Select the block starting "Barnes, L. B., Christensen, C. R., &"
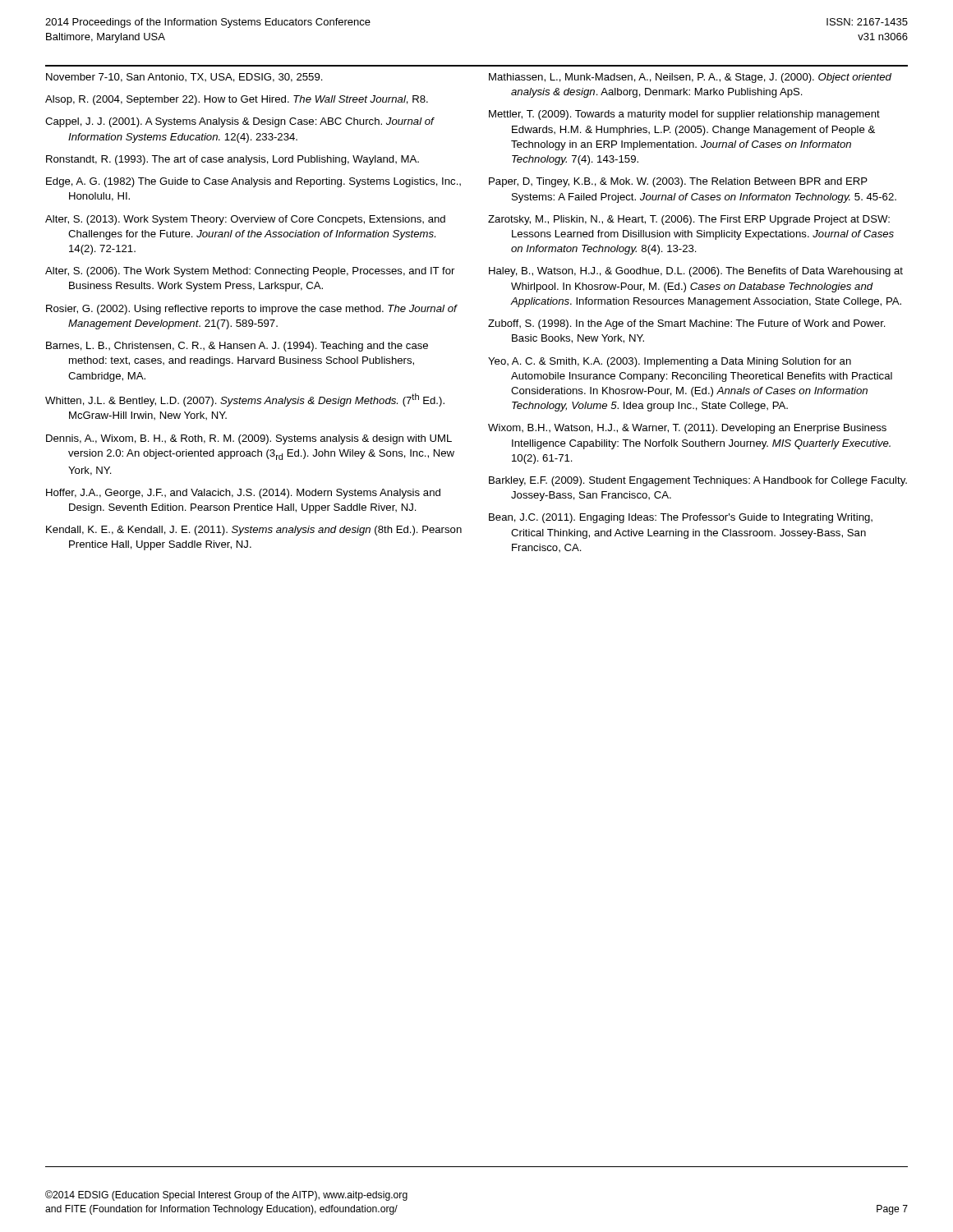The image size is (953, 1232). pos(237,360)
